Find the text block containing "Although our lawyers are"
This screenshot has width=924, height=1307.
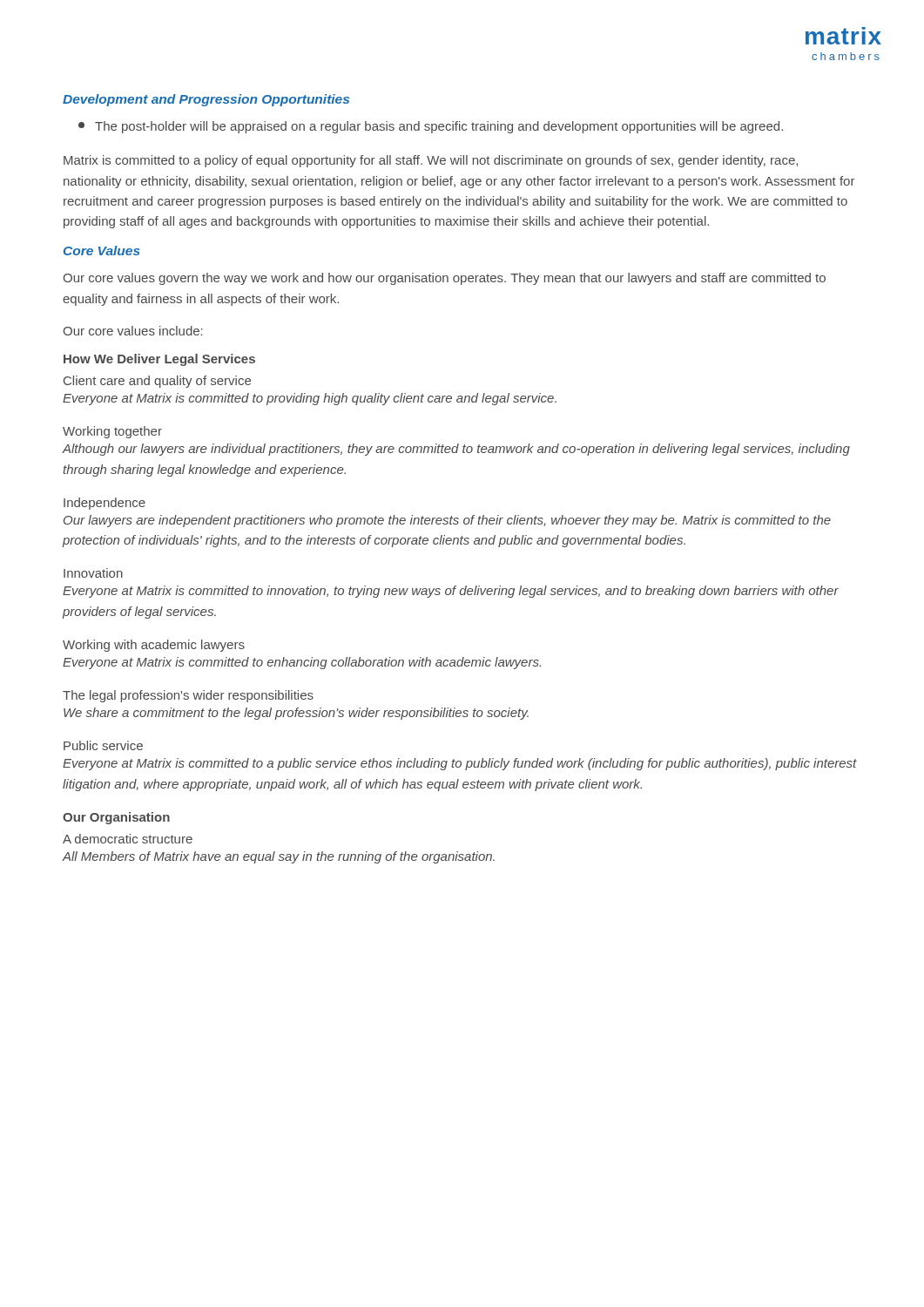tap(456, 459)
